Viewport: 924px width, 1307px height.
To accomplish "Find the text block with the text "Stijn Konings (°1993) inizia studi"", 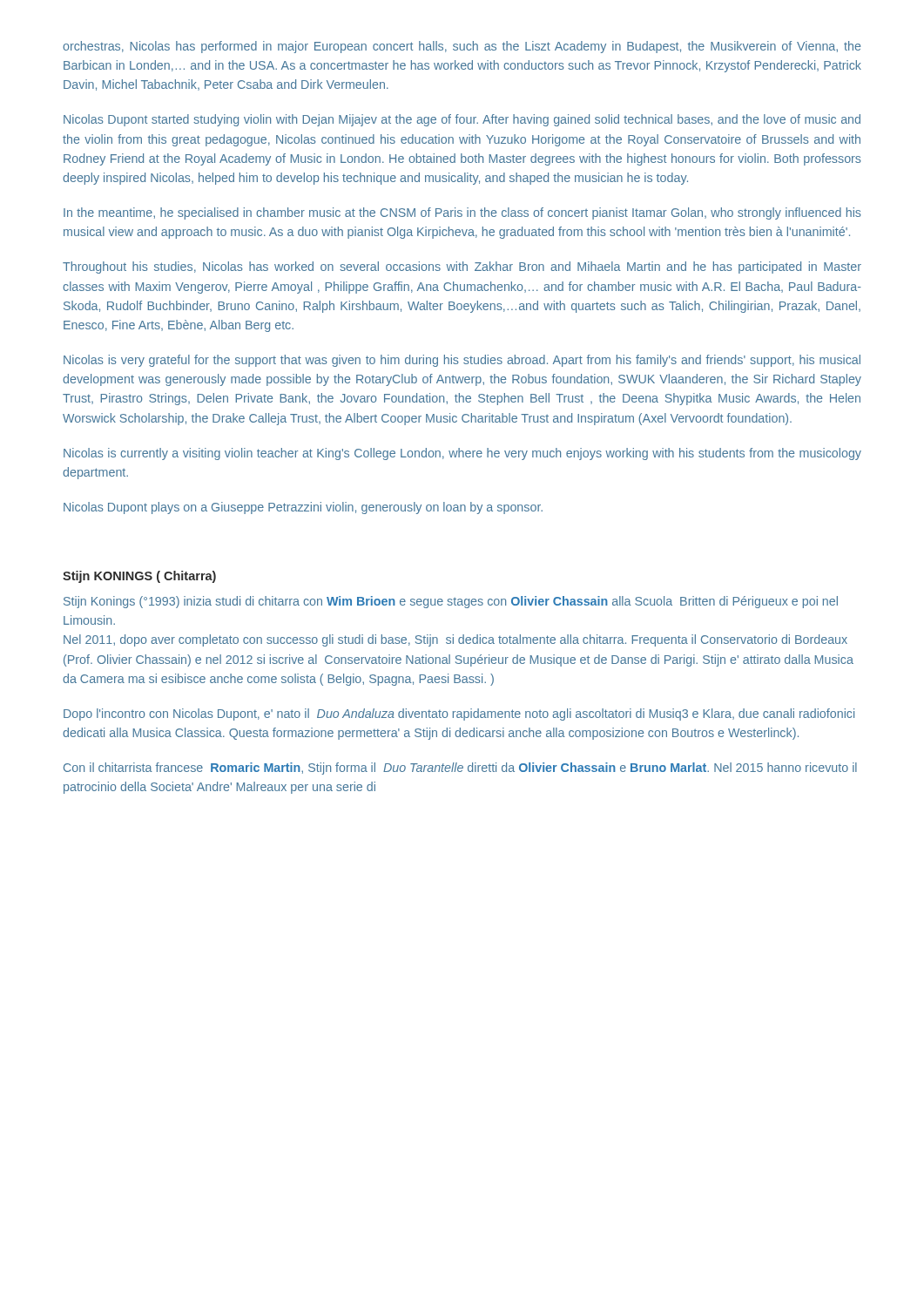I will (x=458, y=640).
